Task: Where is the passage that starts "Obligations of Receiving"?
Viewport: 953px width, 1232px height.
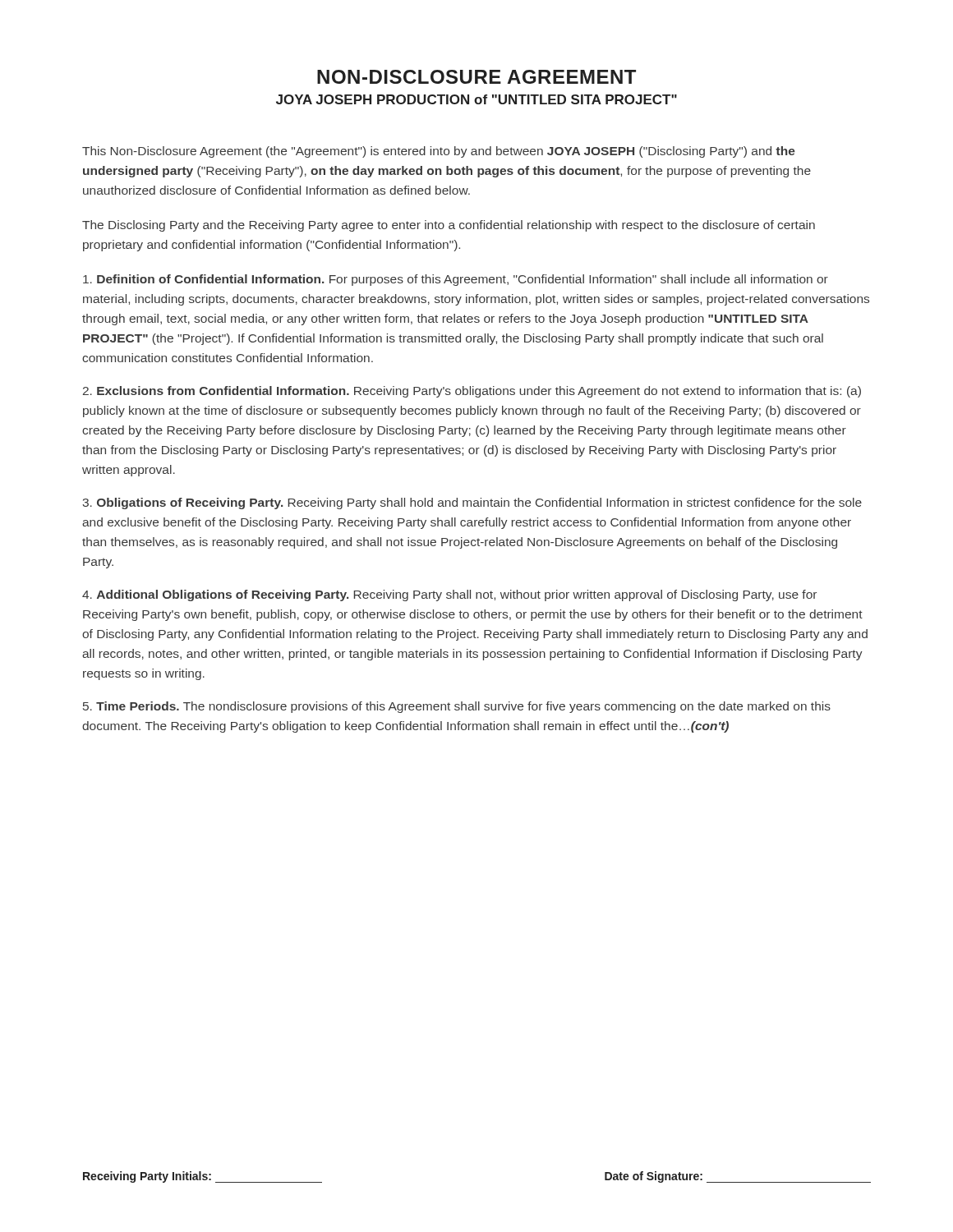Action: pyautogui.click(x=472, y=532)
